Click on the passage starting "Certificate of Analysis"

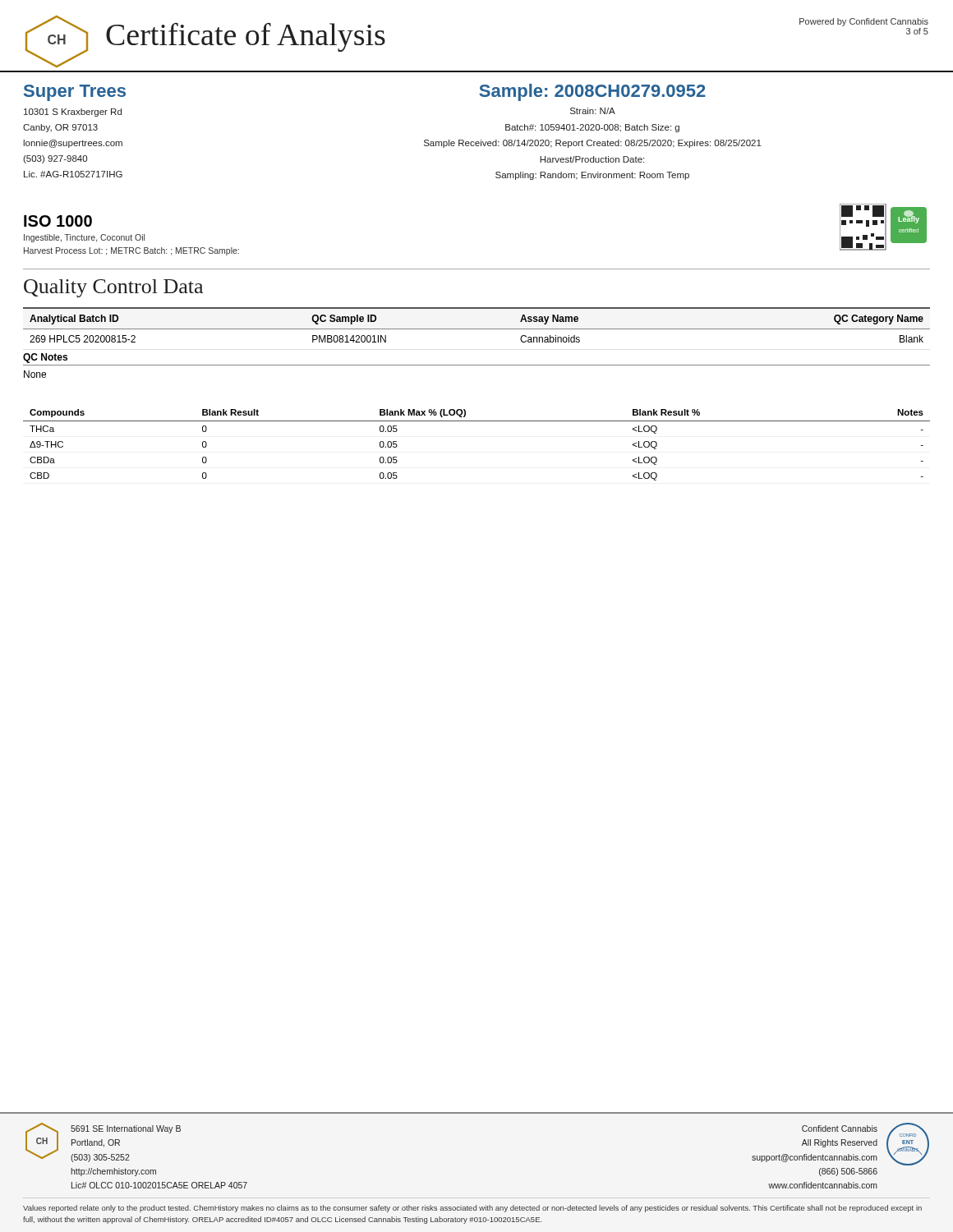click(x=246, y=34)
